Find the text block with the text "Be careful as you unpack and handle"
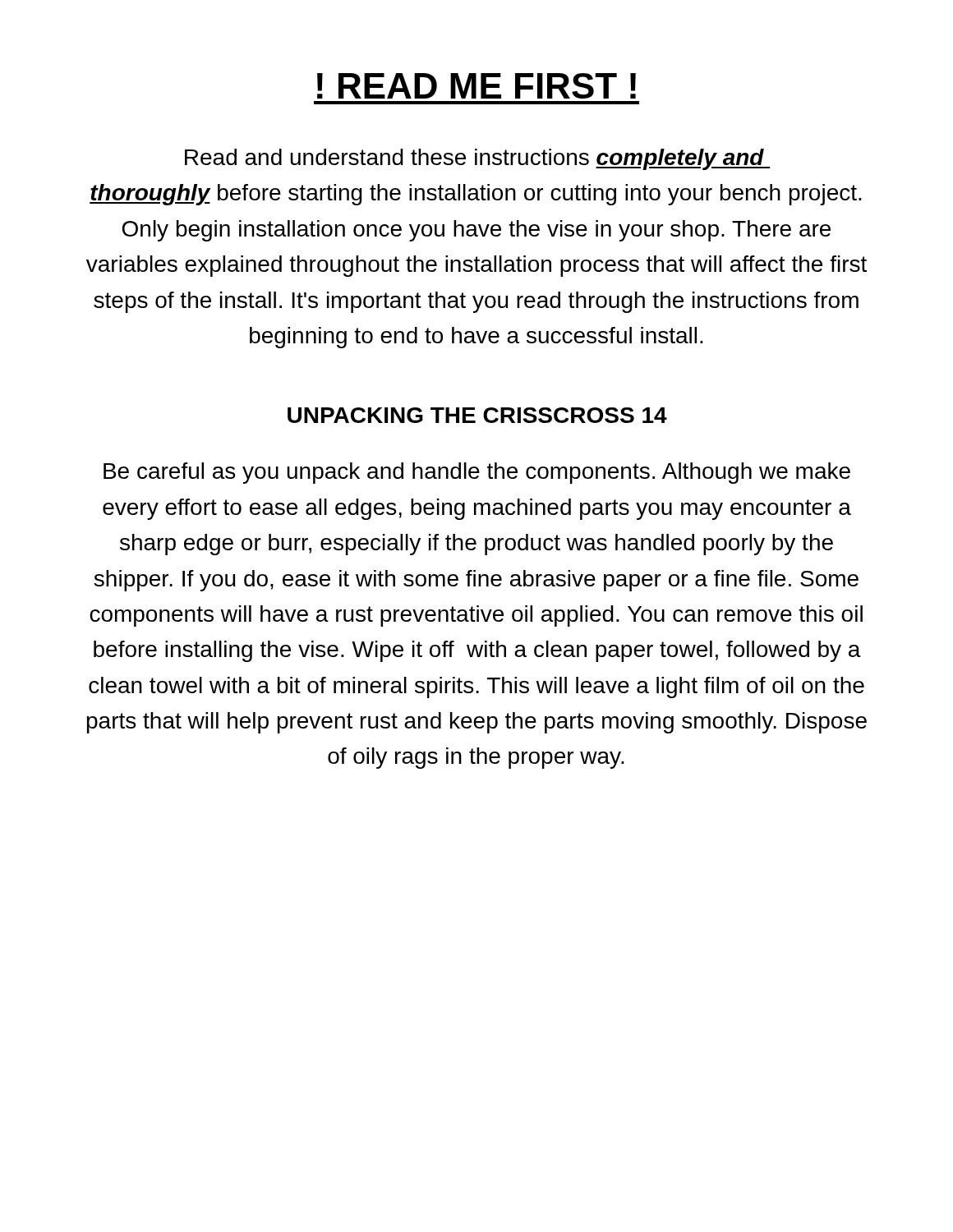The image size is (953, 1232). (x=476, y=614)
